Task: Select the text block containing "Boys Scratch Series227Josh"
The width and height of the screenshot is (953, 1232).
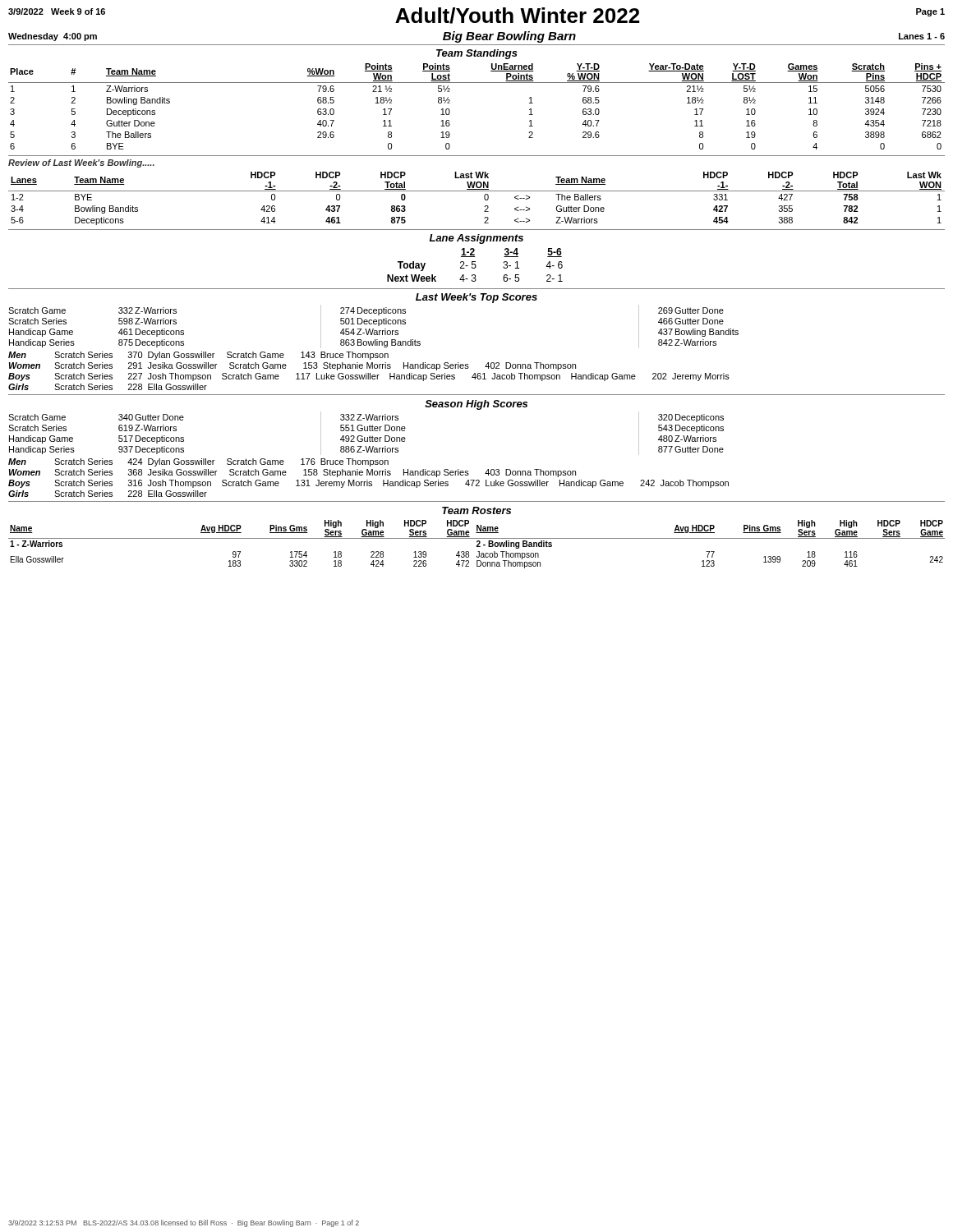Action: (x=369, y=376)
